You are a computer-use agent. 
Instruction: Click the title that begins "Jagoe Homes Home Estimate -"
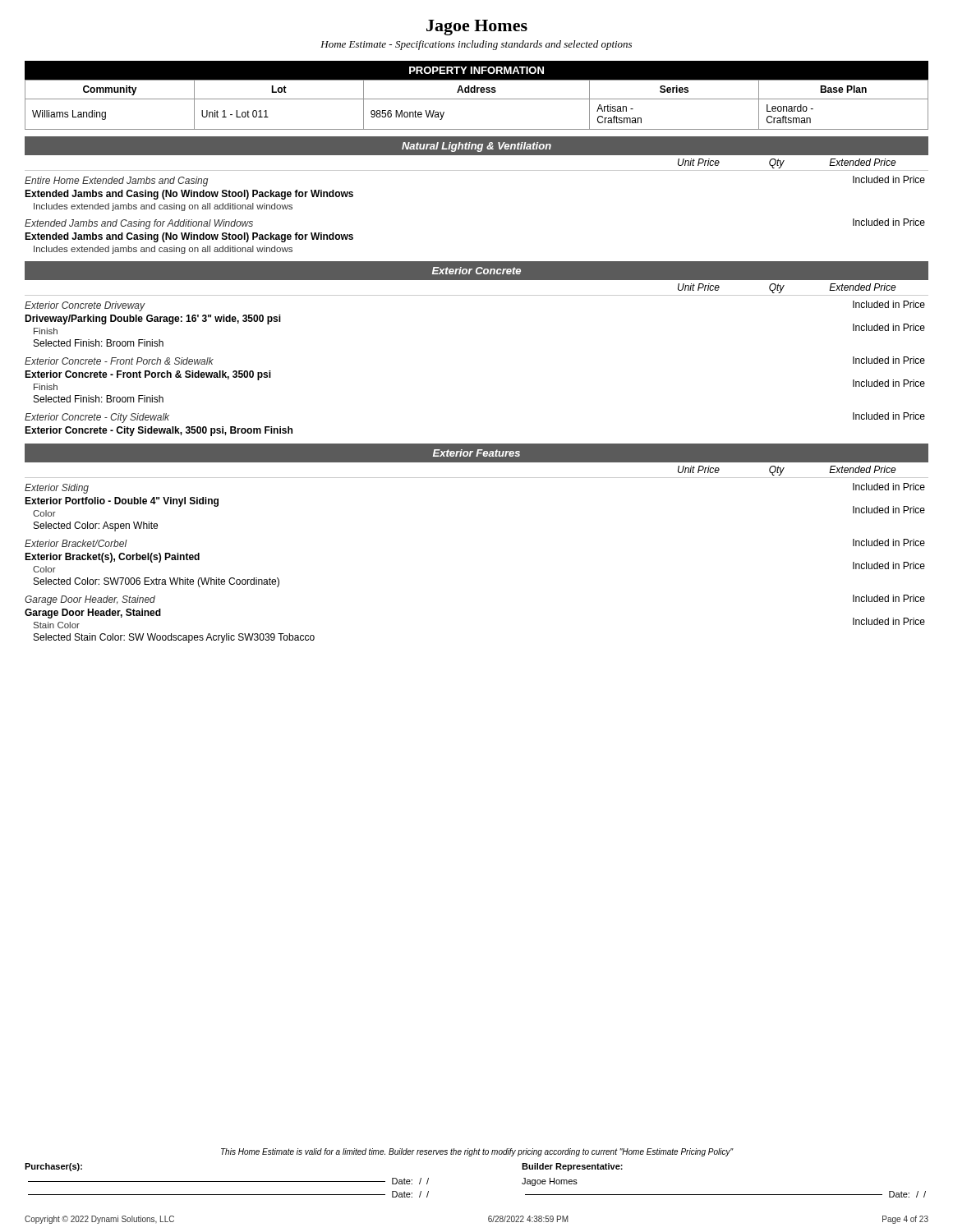click(x=476, y=33)
